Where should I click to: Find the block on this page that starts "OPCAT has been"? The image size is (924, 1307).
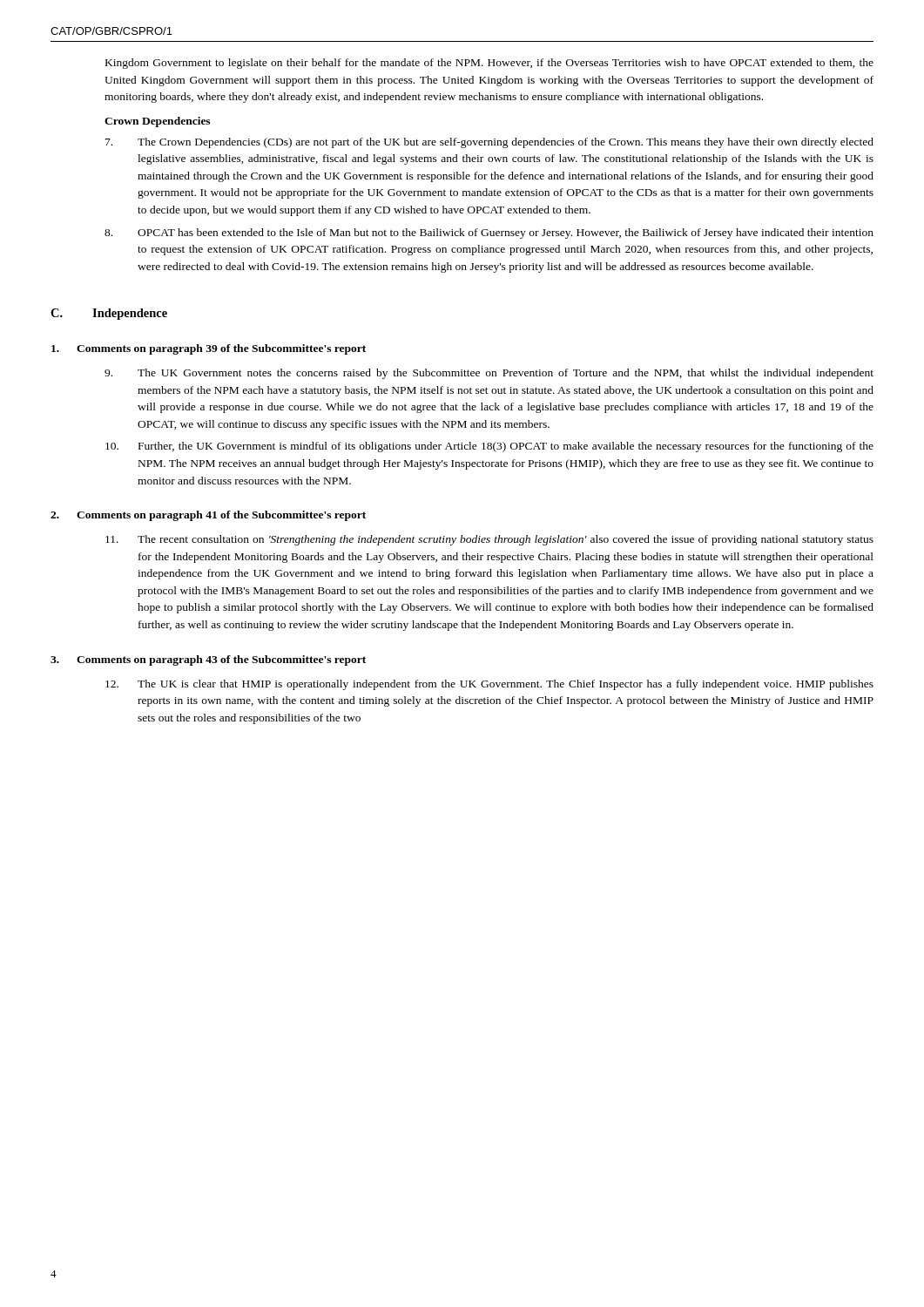click(x=489, y=249)
